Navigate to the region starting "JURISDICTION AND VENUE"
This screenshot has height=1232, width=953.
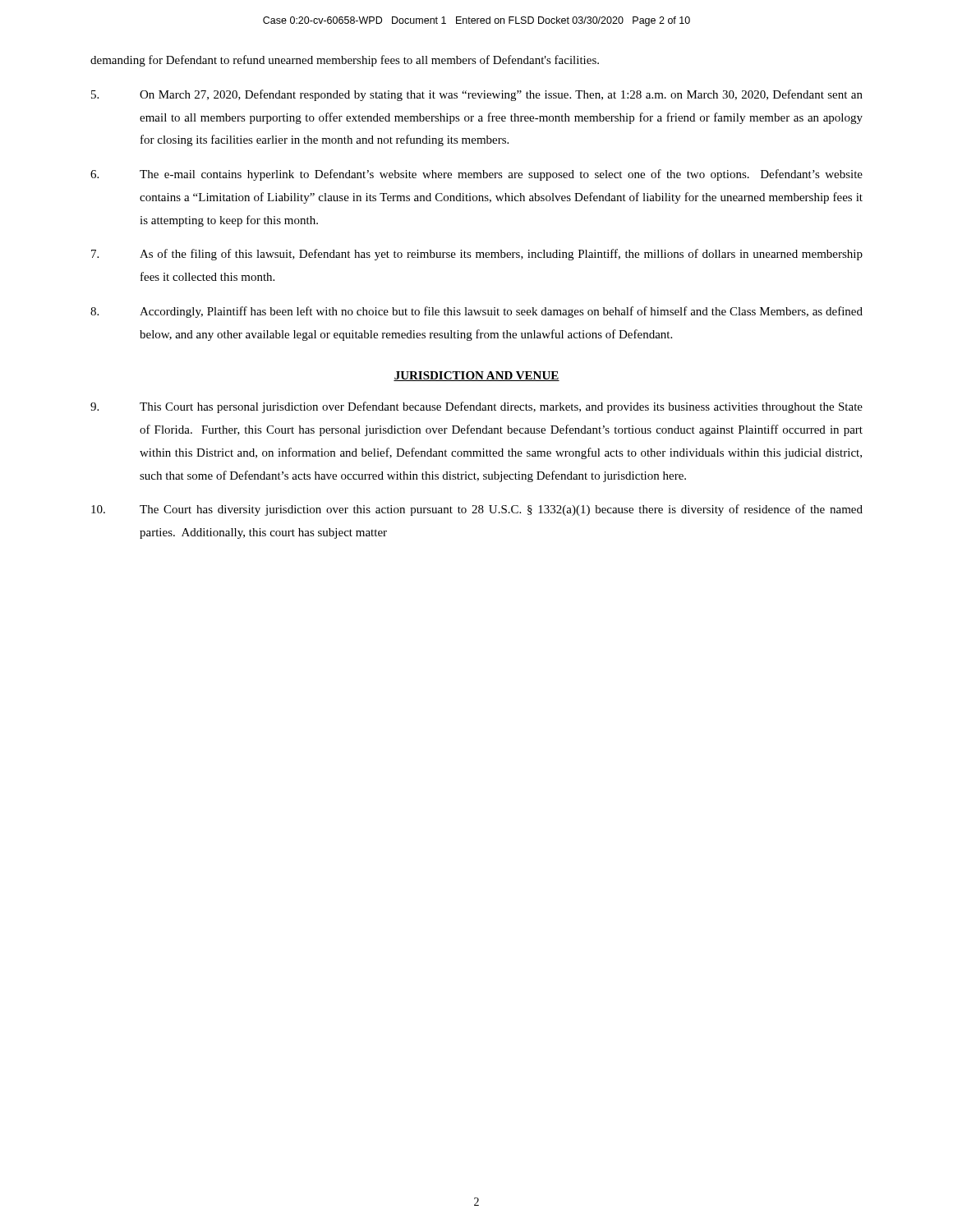(x=476, y=376)
